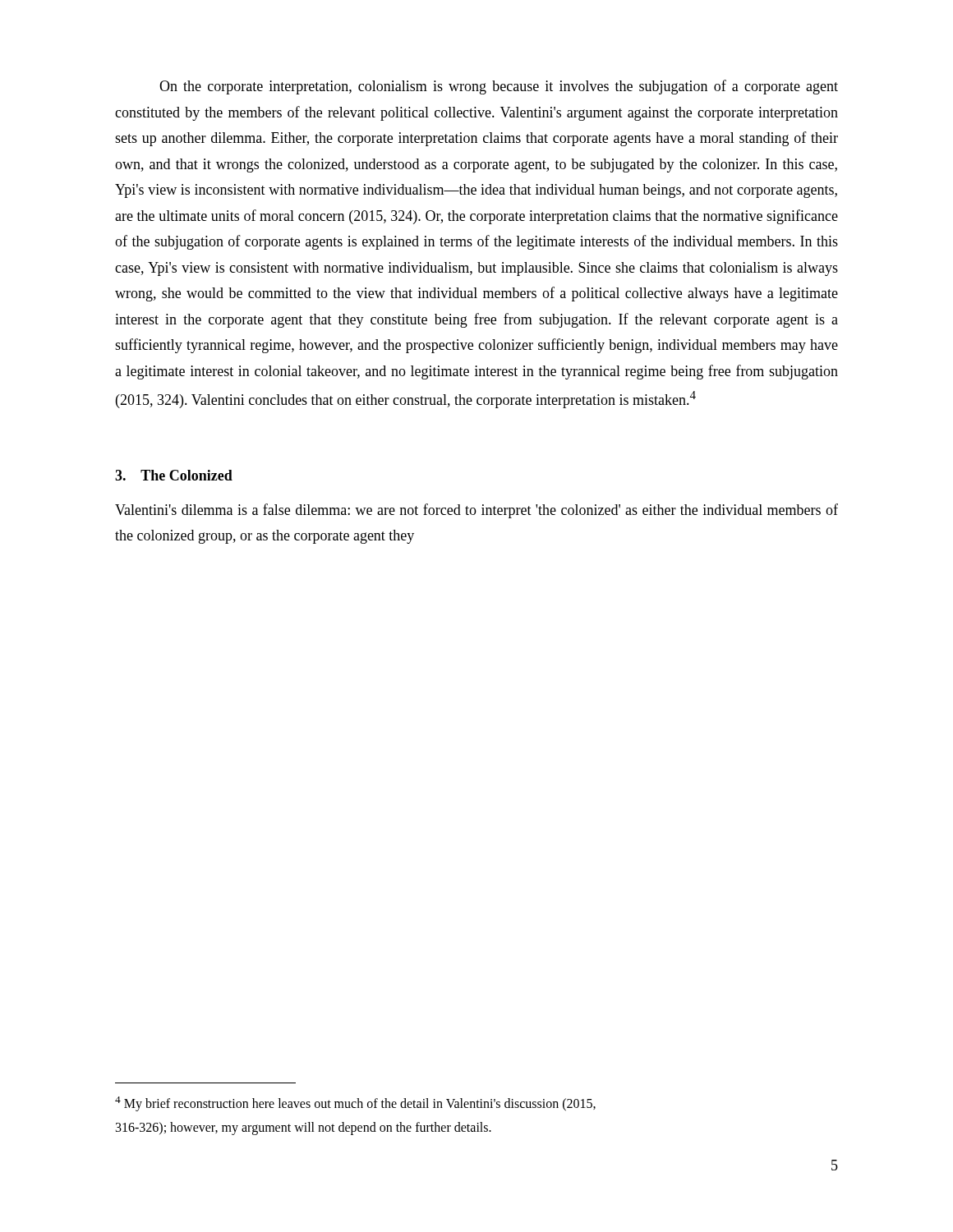
Task: Select the element starting "On the corporate interpretation,"
Action: tap(476, 244)
